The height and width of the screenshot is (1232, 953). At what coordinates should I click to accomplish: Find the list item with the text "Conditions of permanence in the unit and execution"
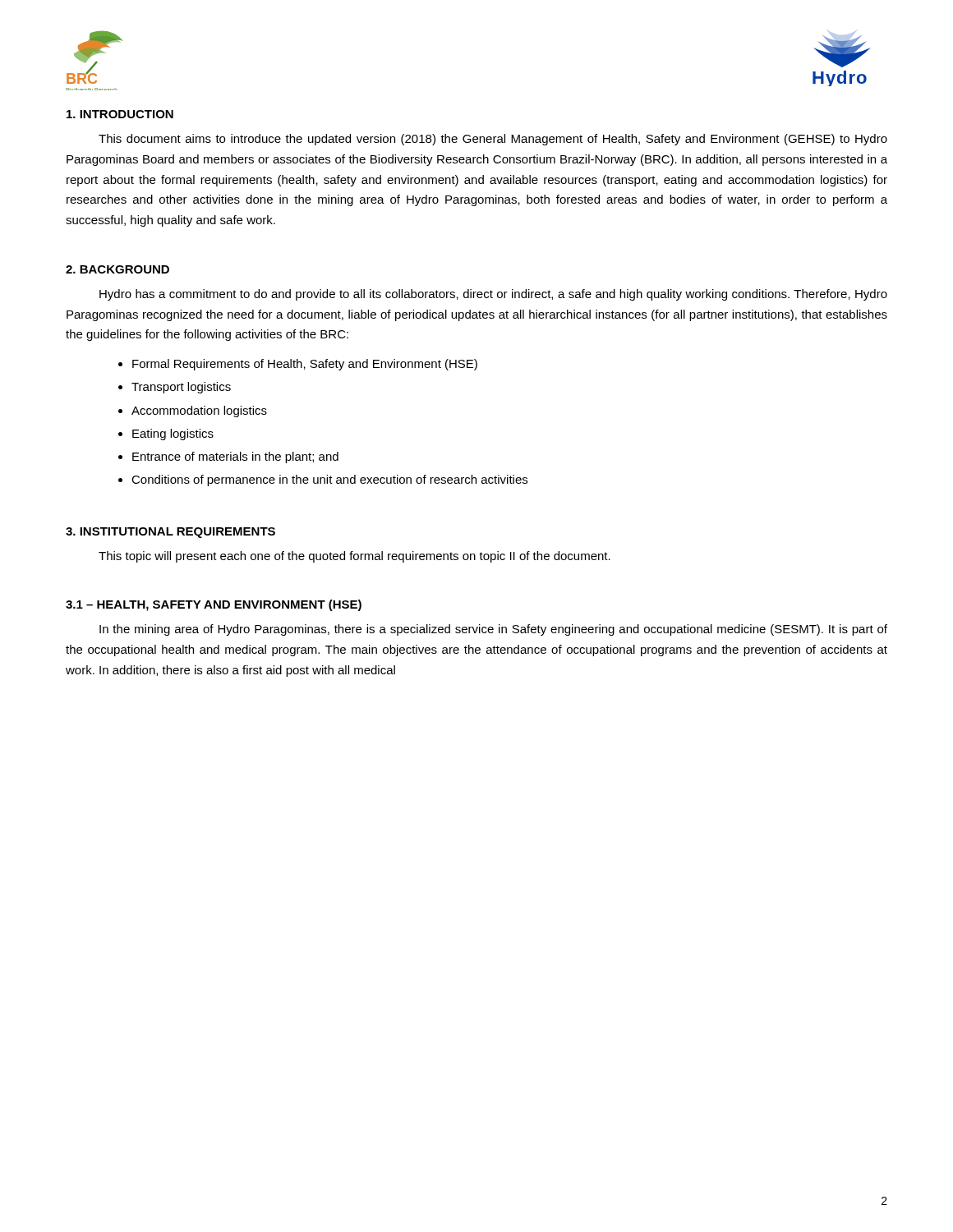330,479
